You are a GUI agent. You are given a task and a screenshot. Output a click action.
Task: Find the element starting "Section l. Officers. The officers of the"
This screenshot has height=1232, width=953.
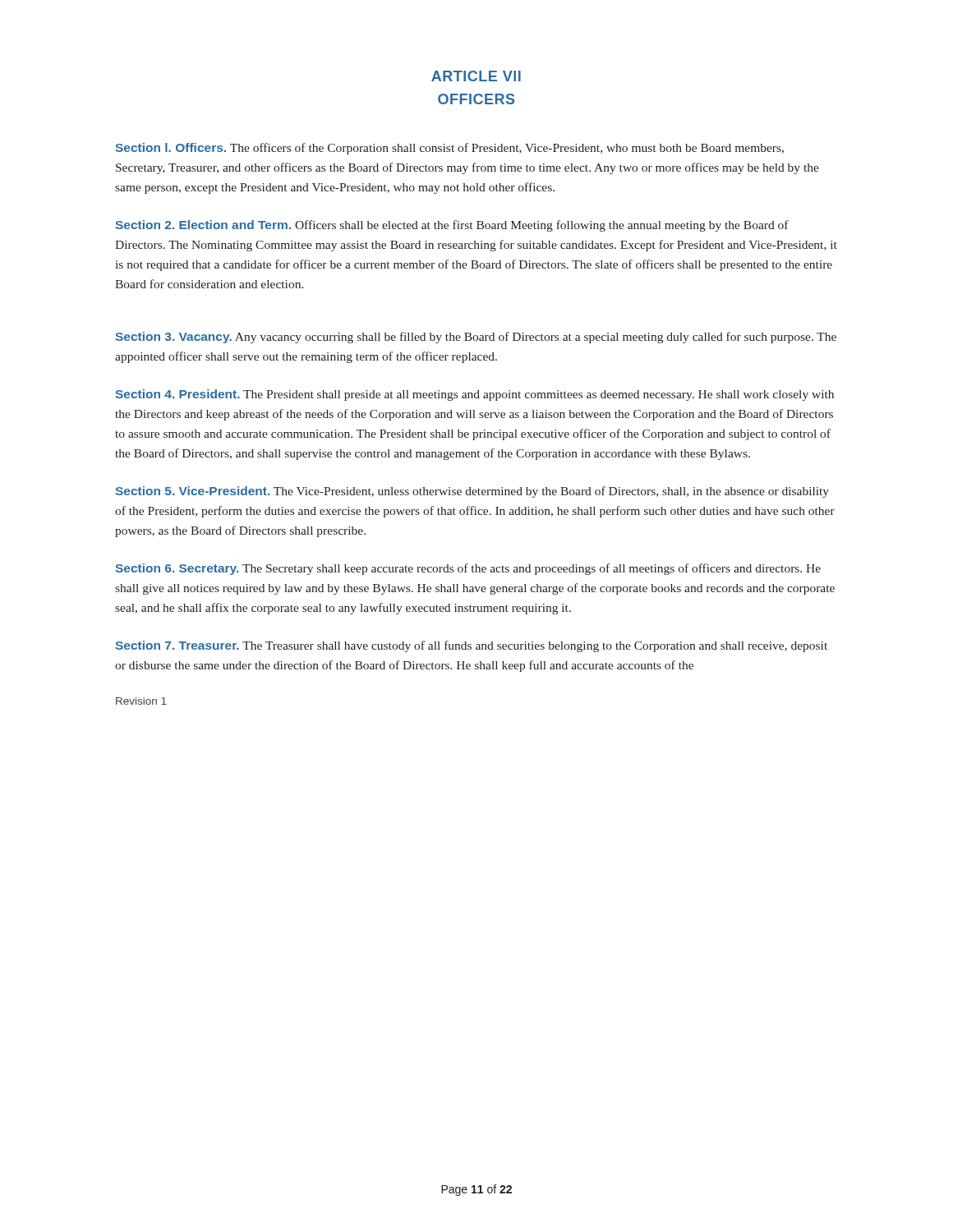coord(467,167)
